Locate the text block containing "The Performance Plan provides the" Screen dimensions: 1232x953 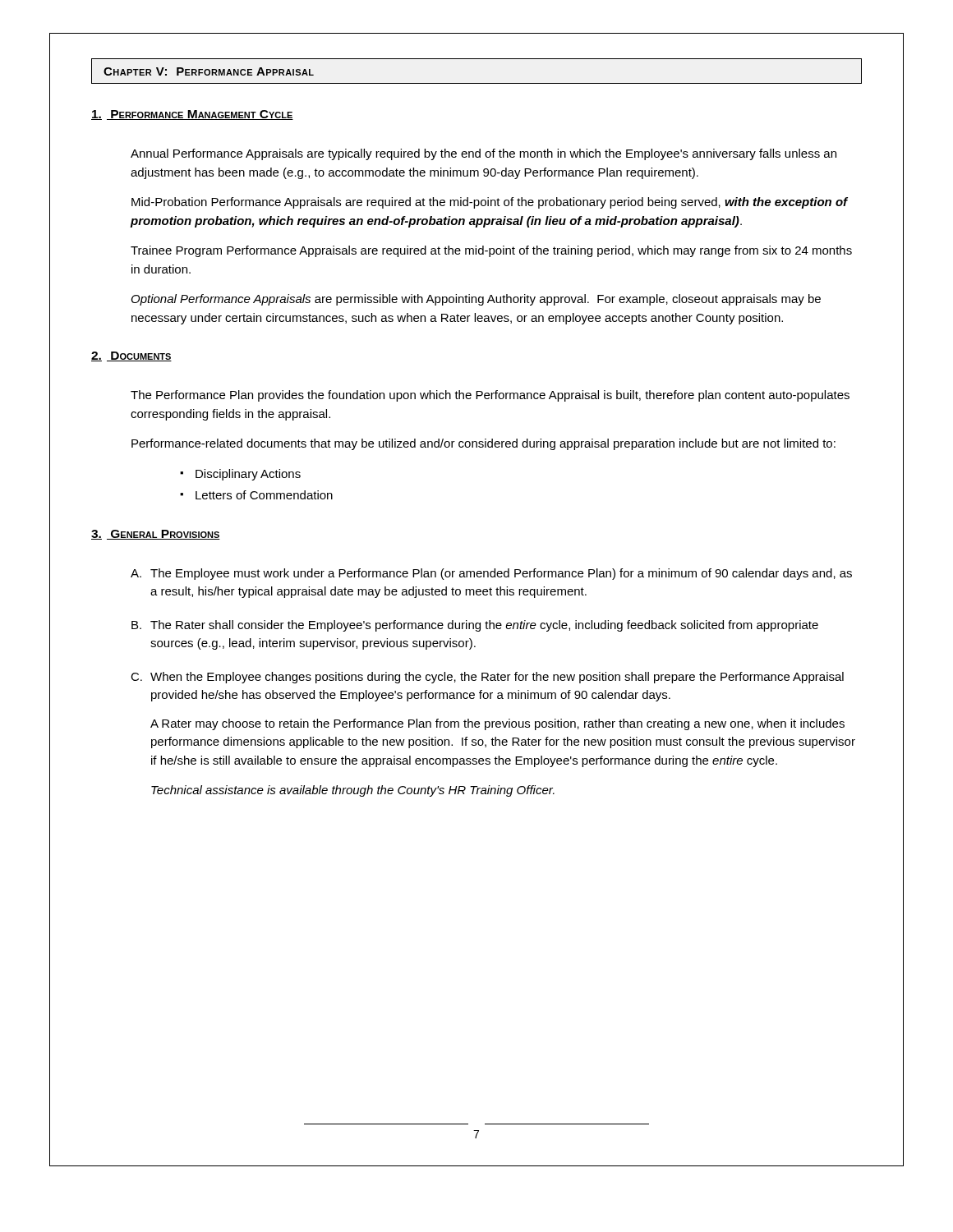490,404
